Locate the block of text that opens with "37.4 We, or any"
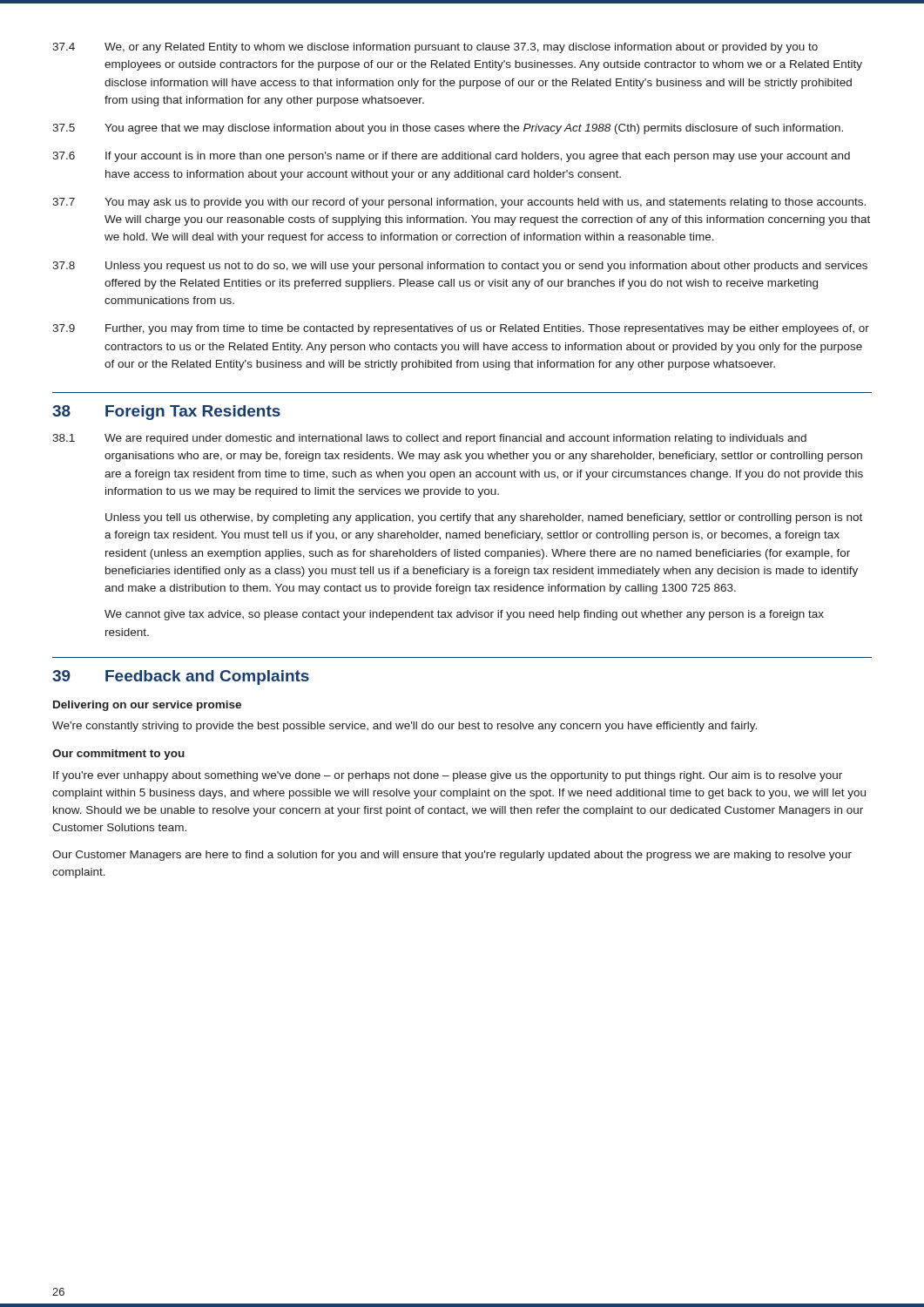924x1307 pixels. [462, 74]
